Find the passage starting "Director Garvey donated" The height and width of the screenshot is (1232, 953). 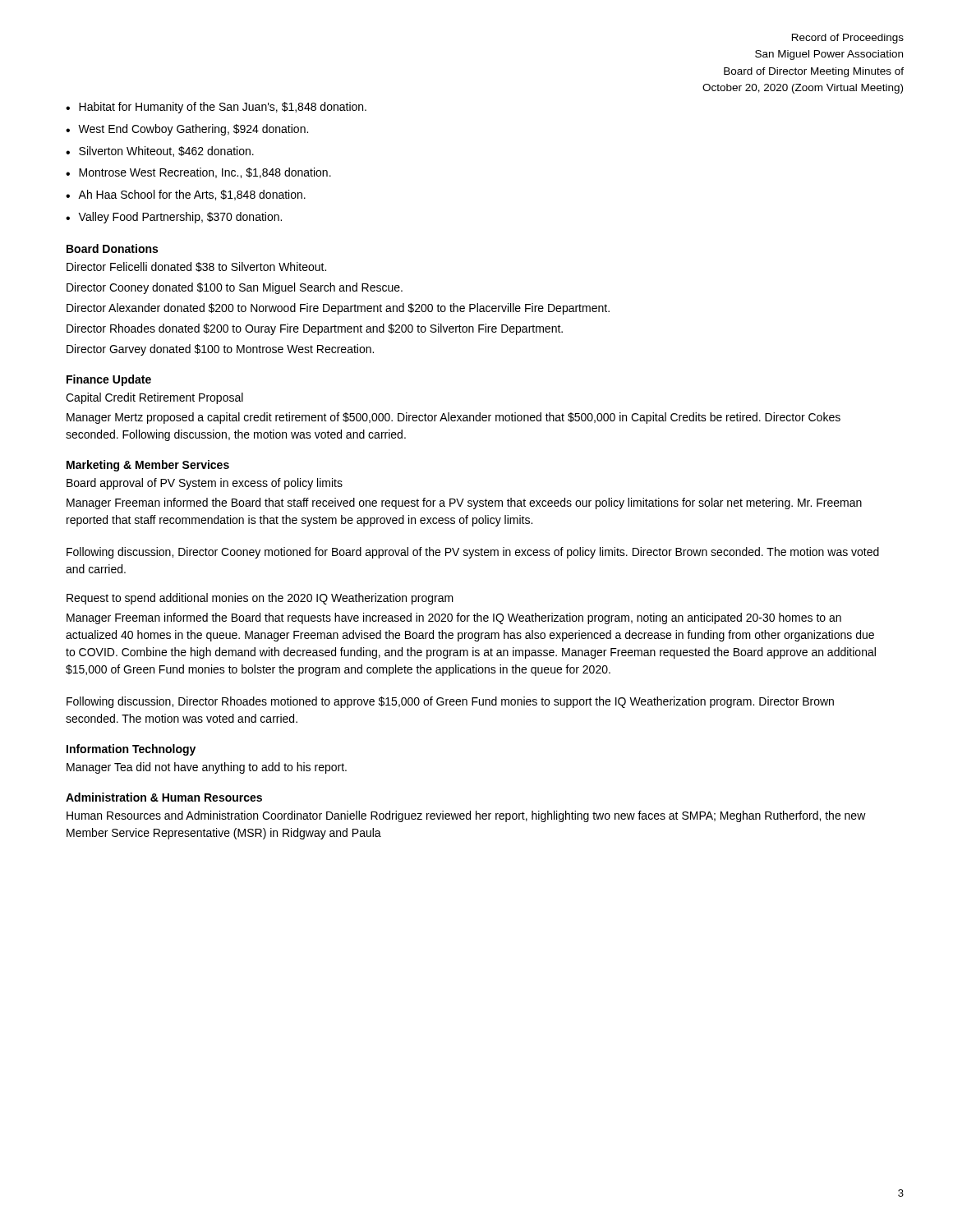[x=220, y=349]
